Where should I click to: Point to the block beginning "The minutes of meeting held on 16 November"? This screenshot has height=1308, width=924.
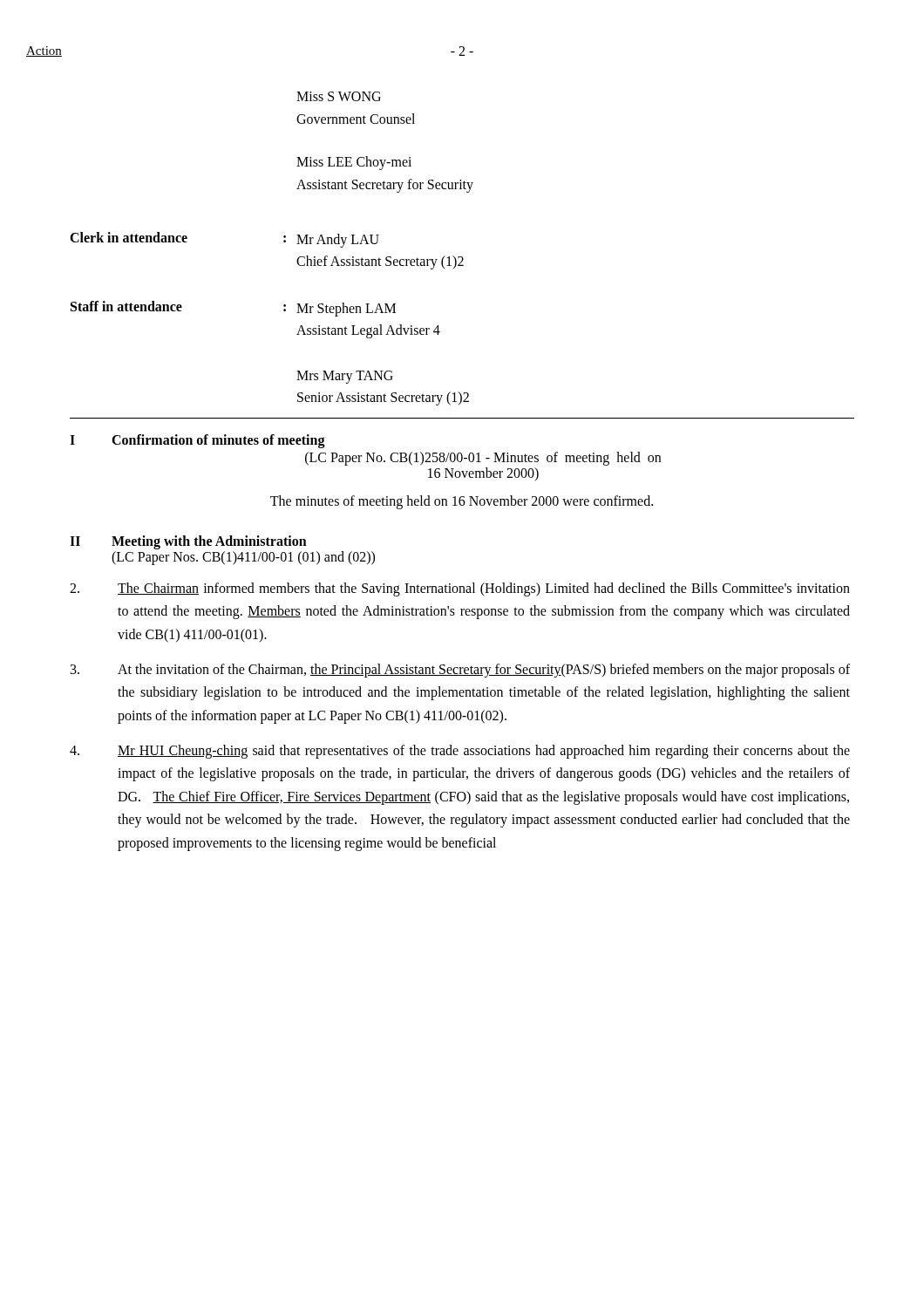[x=462, y=501]
